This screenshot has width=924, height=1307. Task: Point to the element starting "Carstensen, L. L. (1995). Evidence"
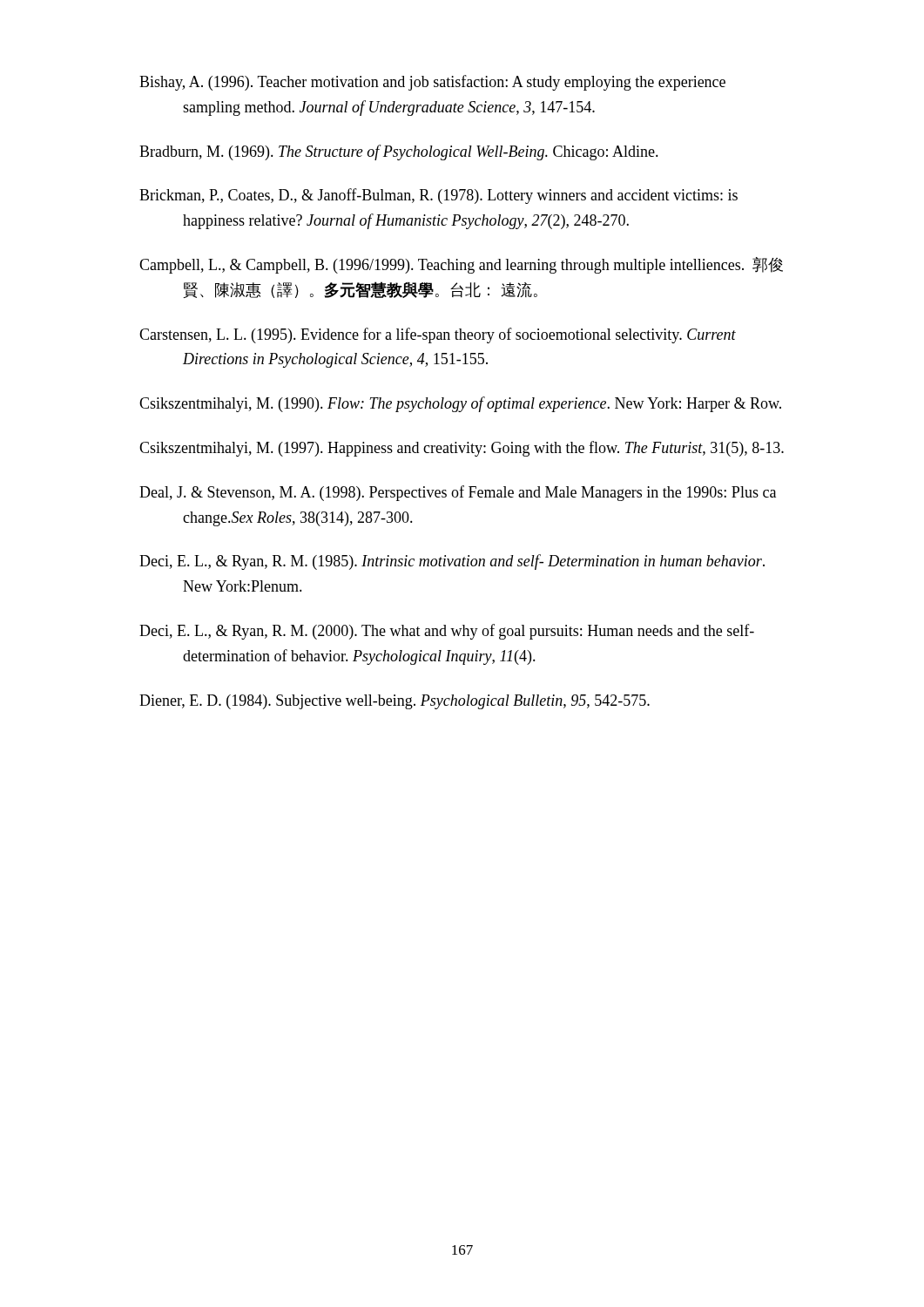(x=437, y=347)
